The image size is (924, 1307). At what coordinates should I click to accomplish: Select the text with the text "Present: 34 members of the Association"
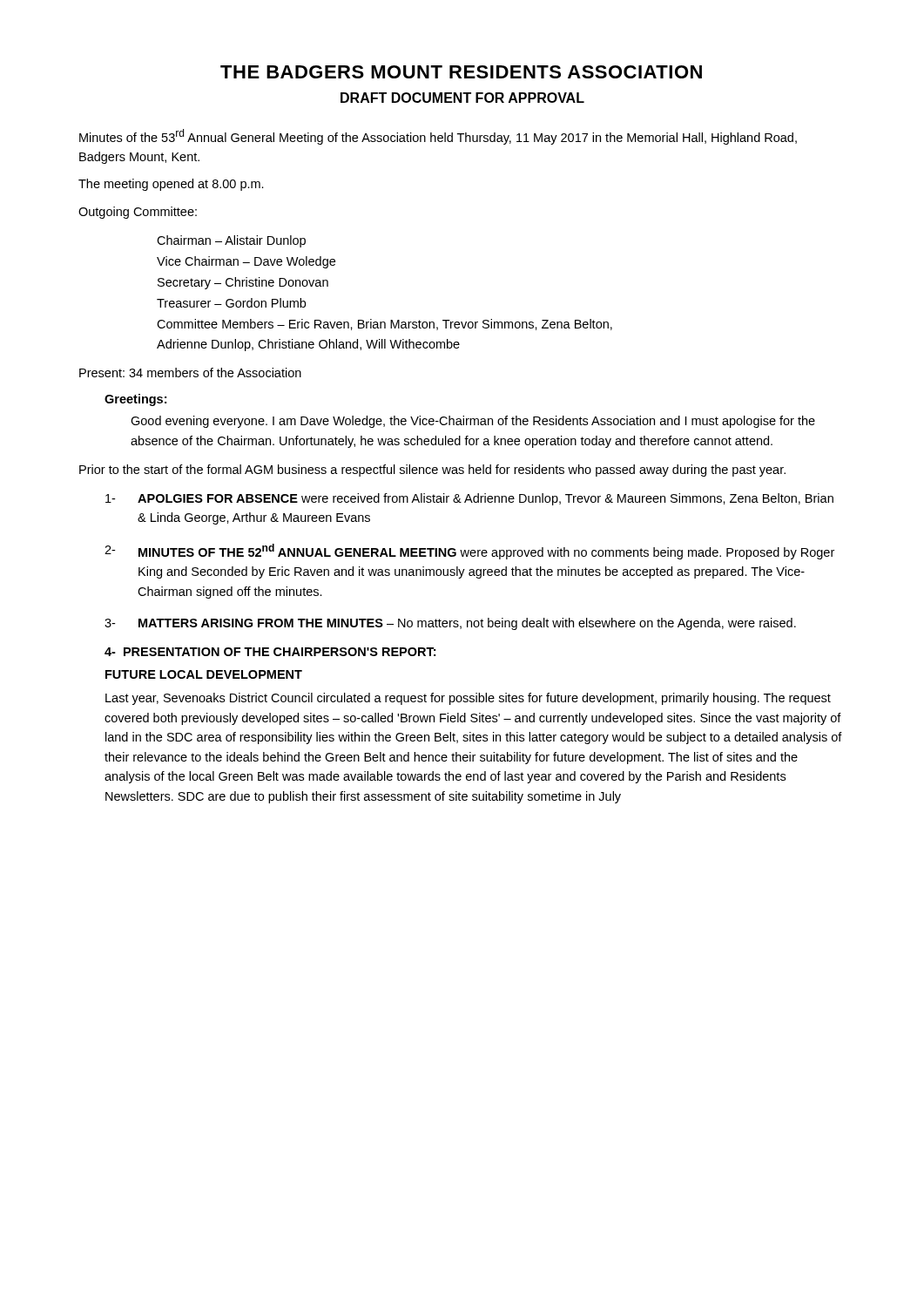click(190, 373)
